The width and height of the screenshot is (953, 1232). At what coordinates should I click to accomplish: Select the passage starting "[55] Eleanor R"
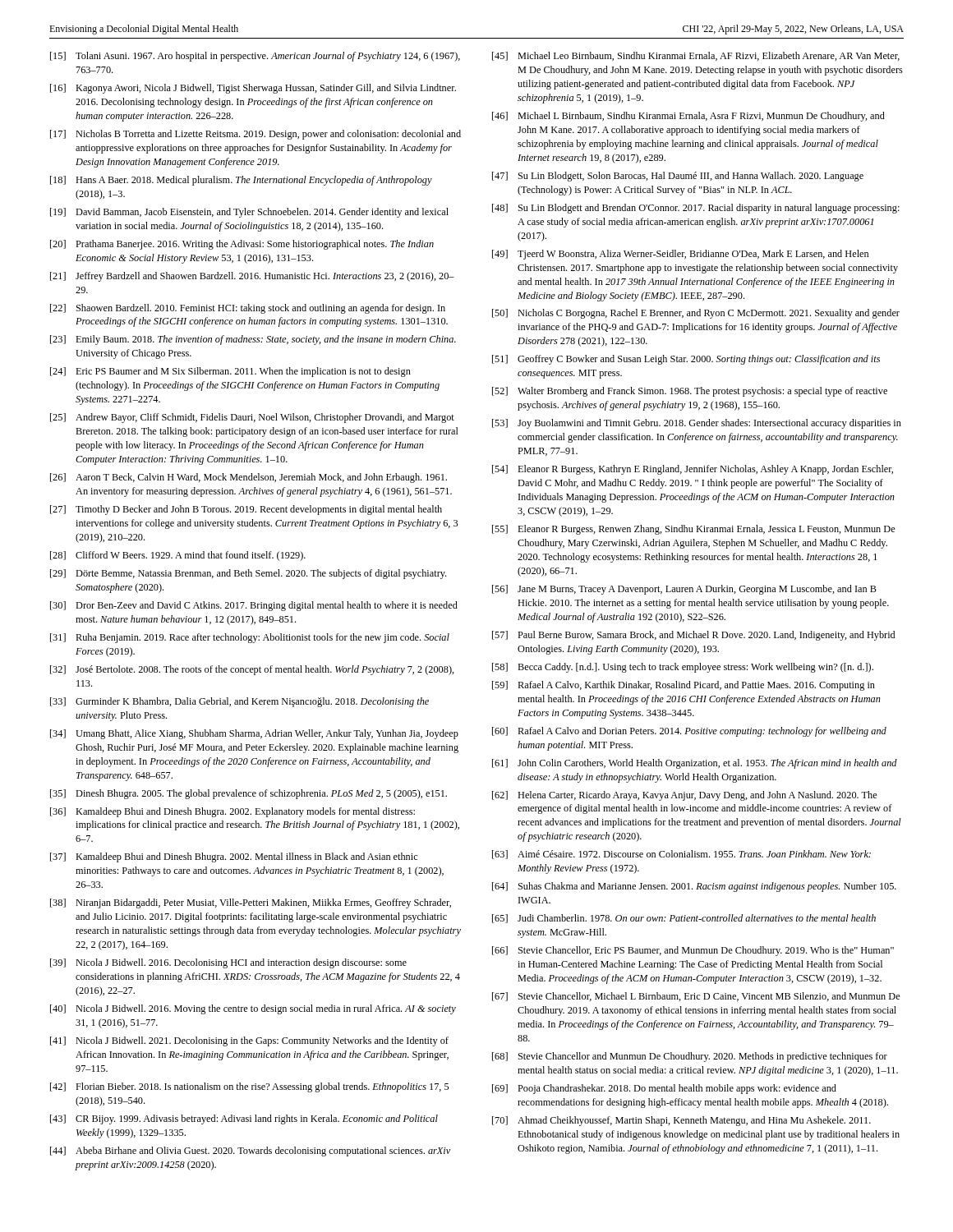pos(698,550)
